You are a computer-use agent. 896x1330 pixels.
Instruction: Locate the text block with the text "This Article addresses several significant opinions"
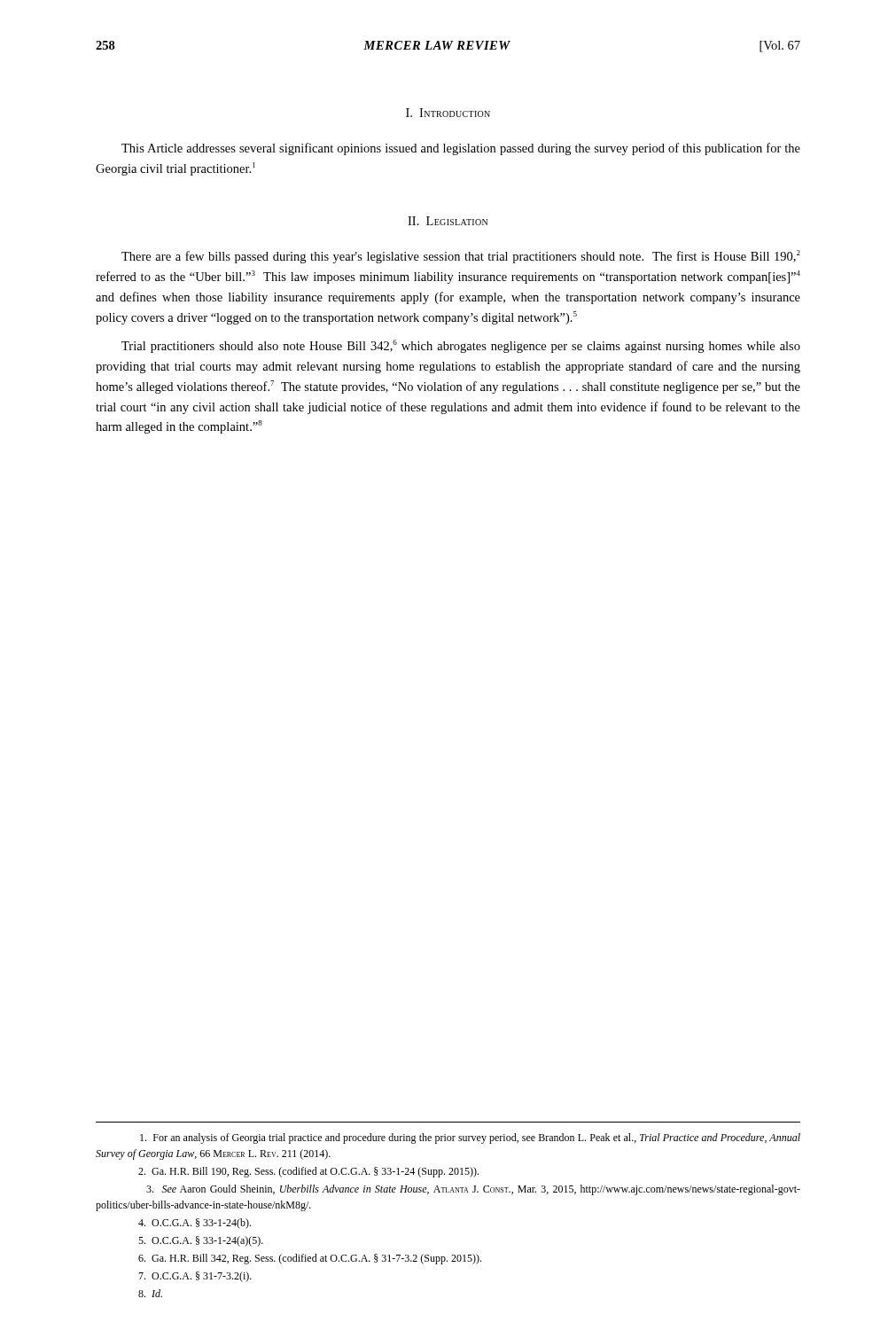(x=448, y=159)
